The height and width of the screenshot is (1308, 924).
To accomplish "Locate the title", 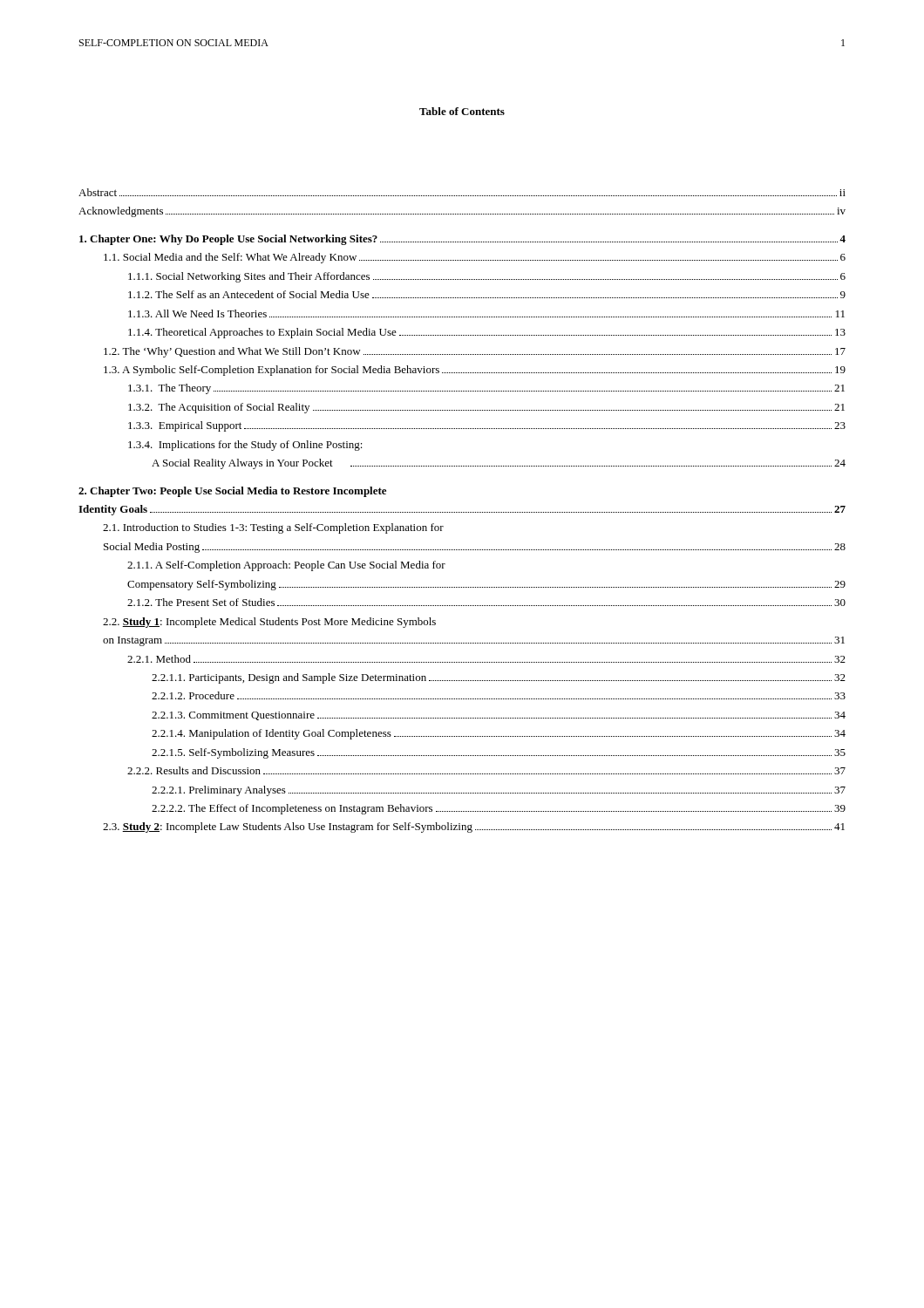I will pyautogui.click(x=462, y=111).
